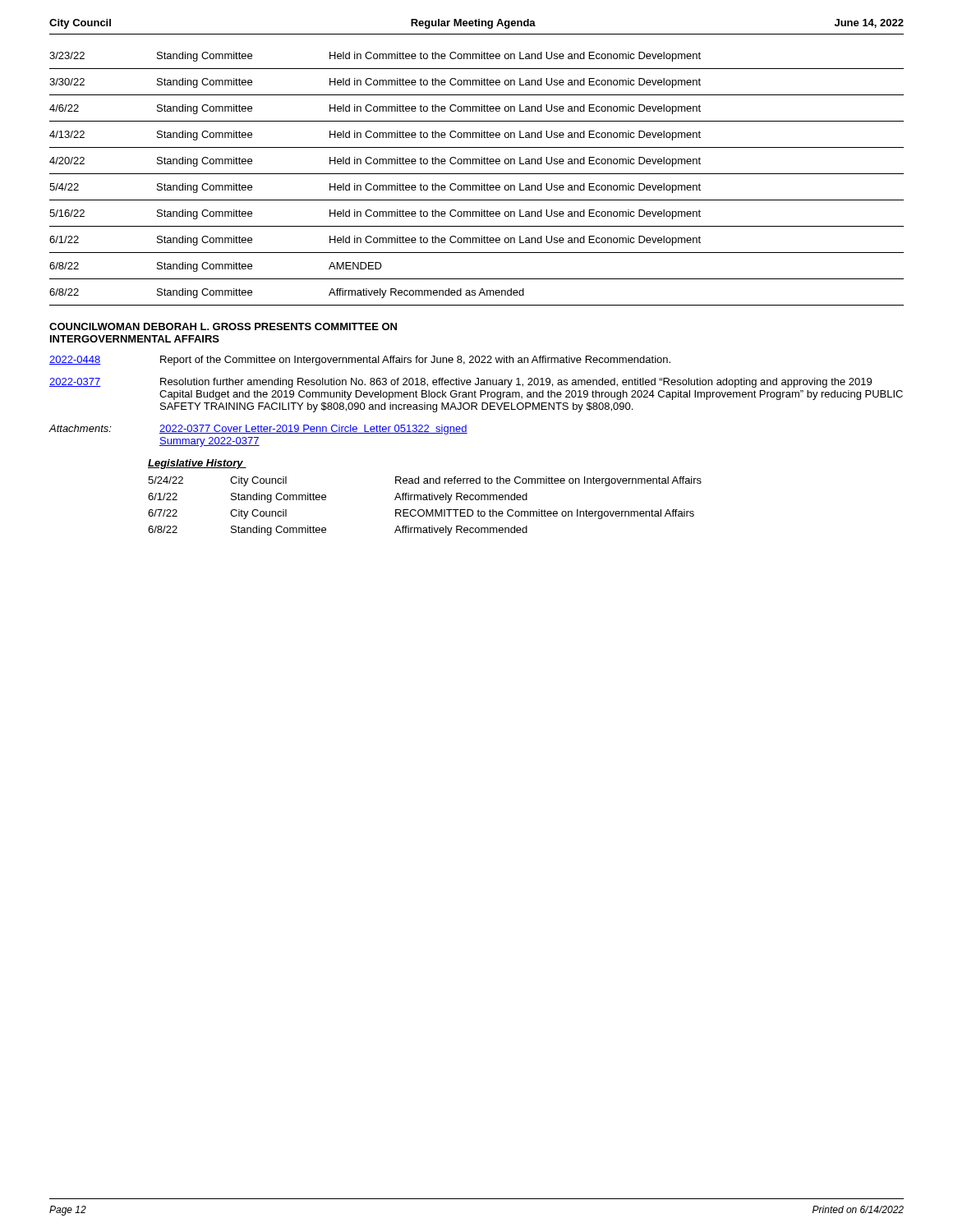The width and height of the screenshot is (953, 1232).
Task: Navigate to the region starting "6/7/22 City Council"
Action: pos(526,513)
